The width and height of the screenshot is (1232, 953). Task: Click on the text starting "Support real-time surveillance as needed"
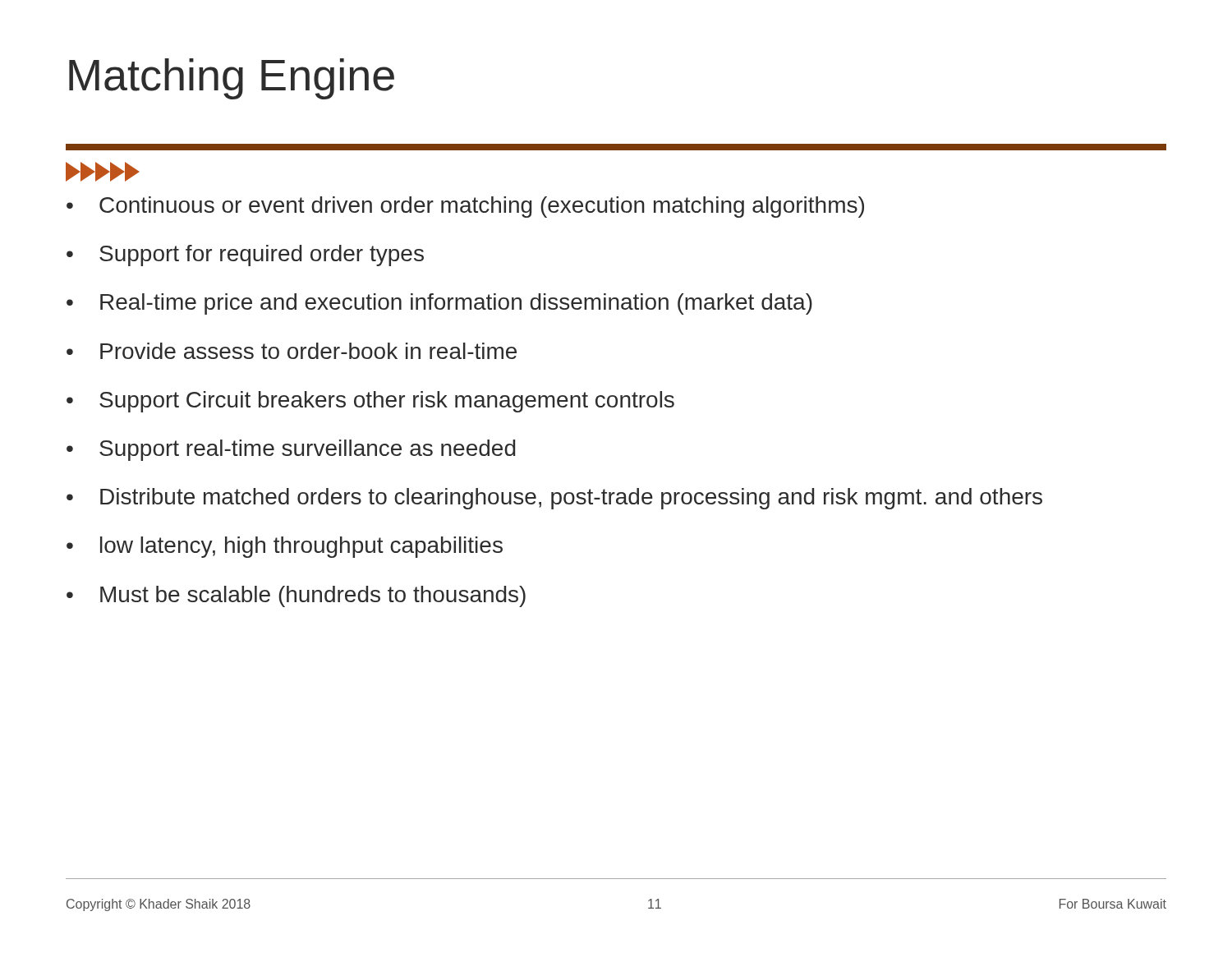(x=308, y=448)
